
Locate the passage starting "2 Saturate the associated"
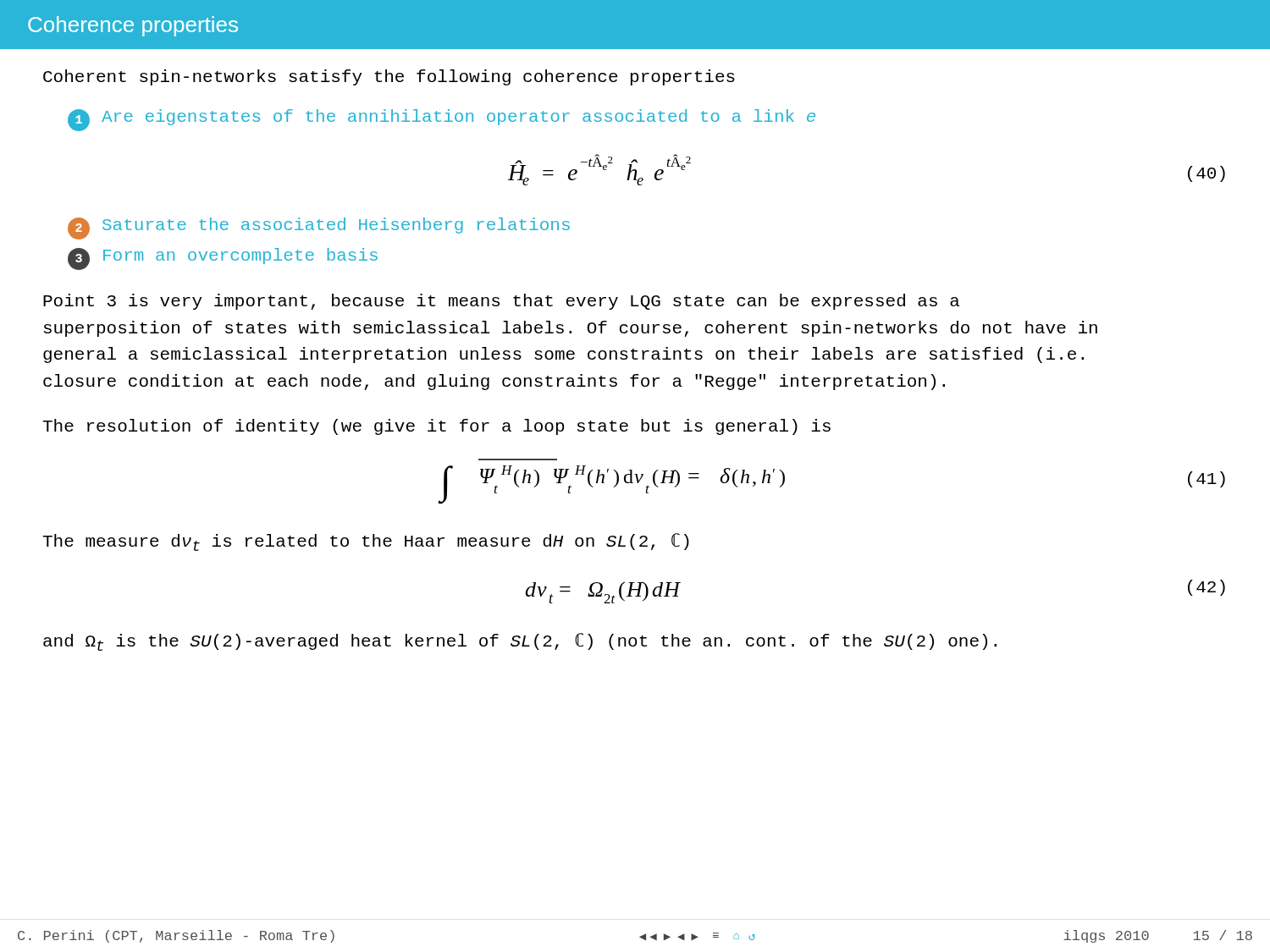tap(319, 228)
